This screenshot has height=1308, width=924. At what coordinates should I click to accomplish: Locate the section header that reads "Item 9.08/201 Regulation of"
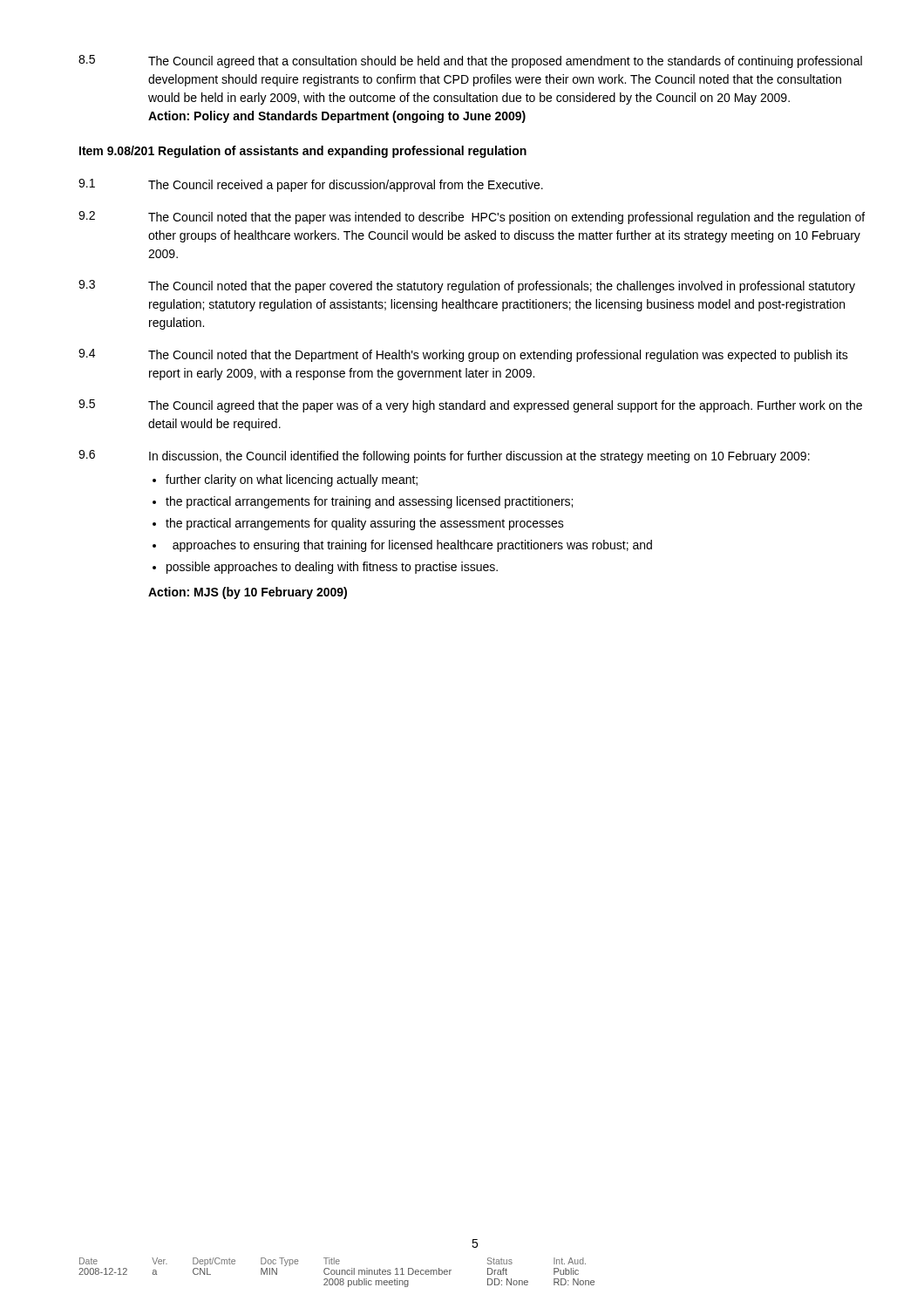tap(303, 151)
